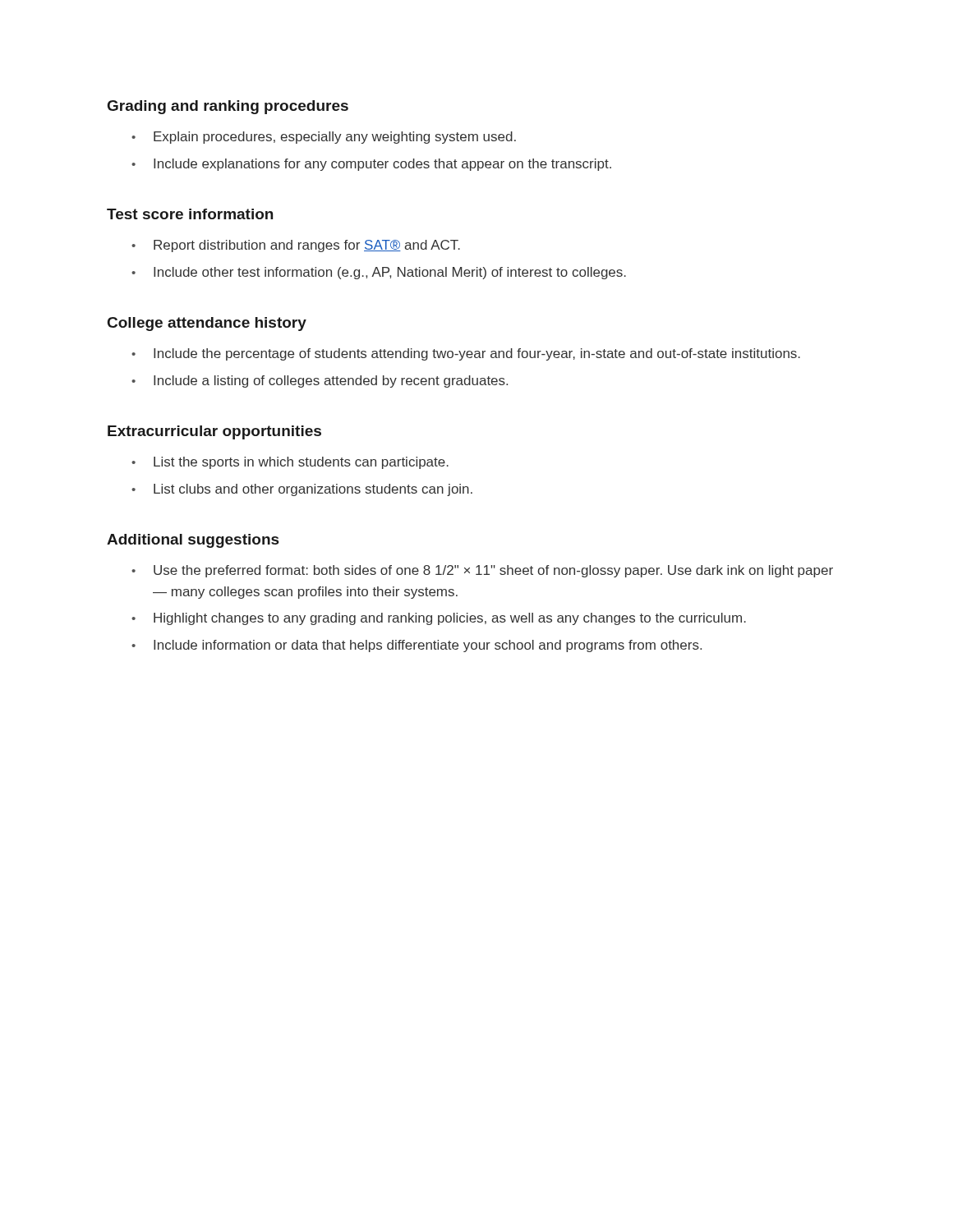Image resolution: width=953 pixels, height=1232 pixels.
Task: Click the passage that begins "• Use the preferred format: both sides of"
Action: coord(489,581)
